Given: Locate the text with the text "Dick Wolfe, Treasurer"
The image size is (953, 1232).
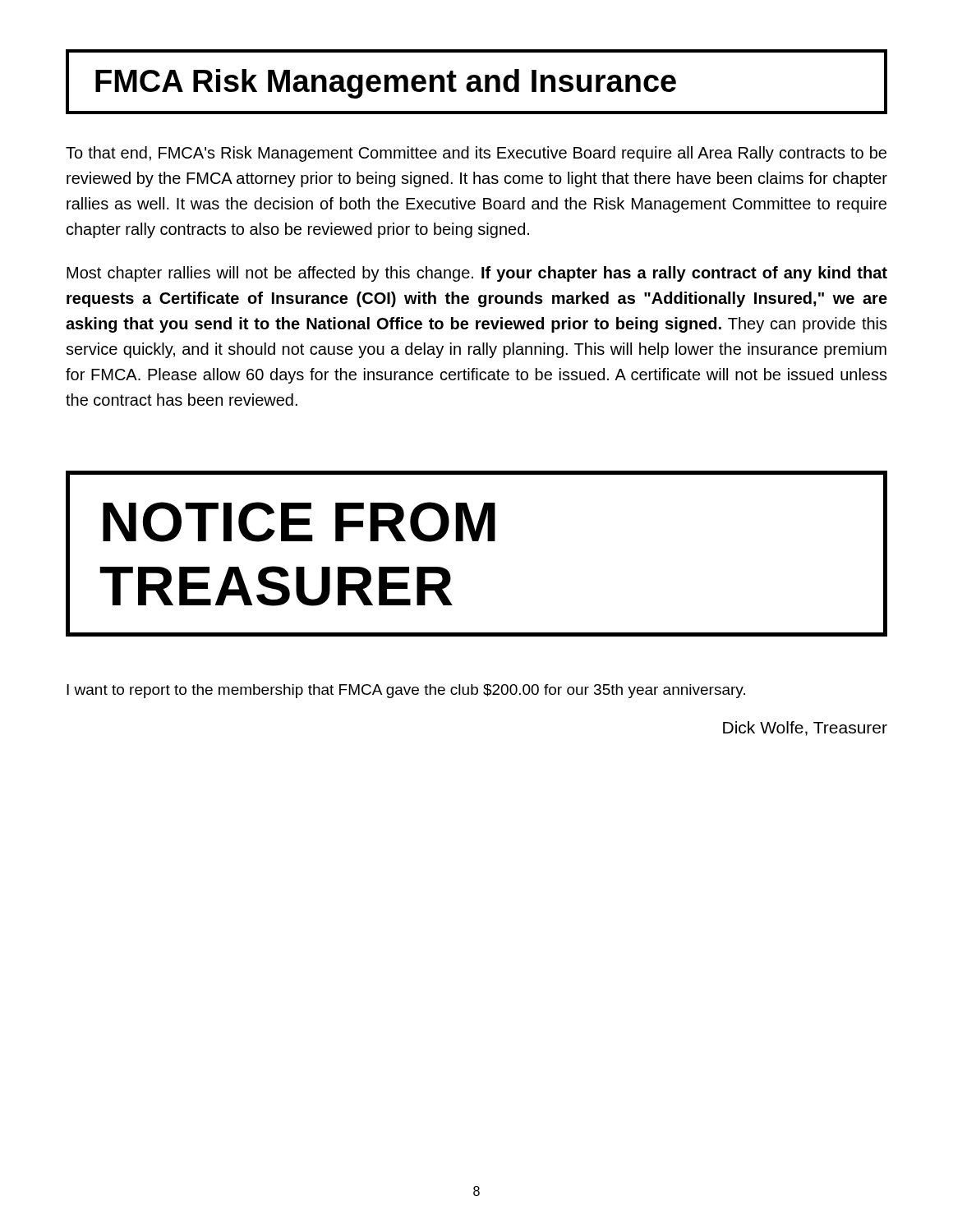Looking at the screenshot, I should pyautogui.click(x=804, y=728).
